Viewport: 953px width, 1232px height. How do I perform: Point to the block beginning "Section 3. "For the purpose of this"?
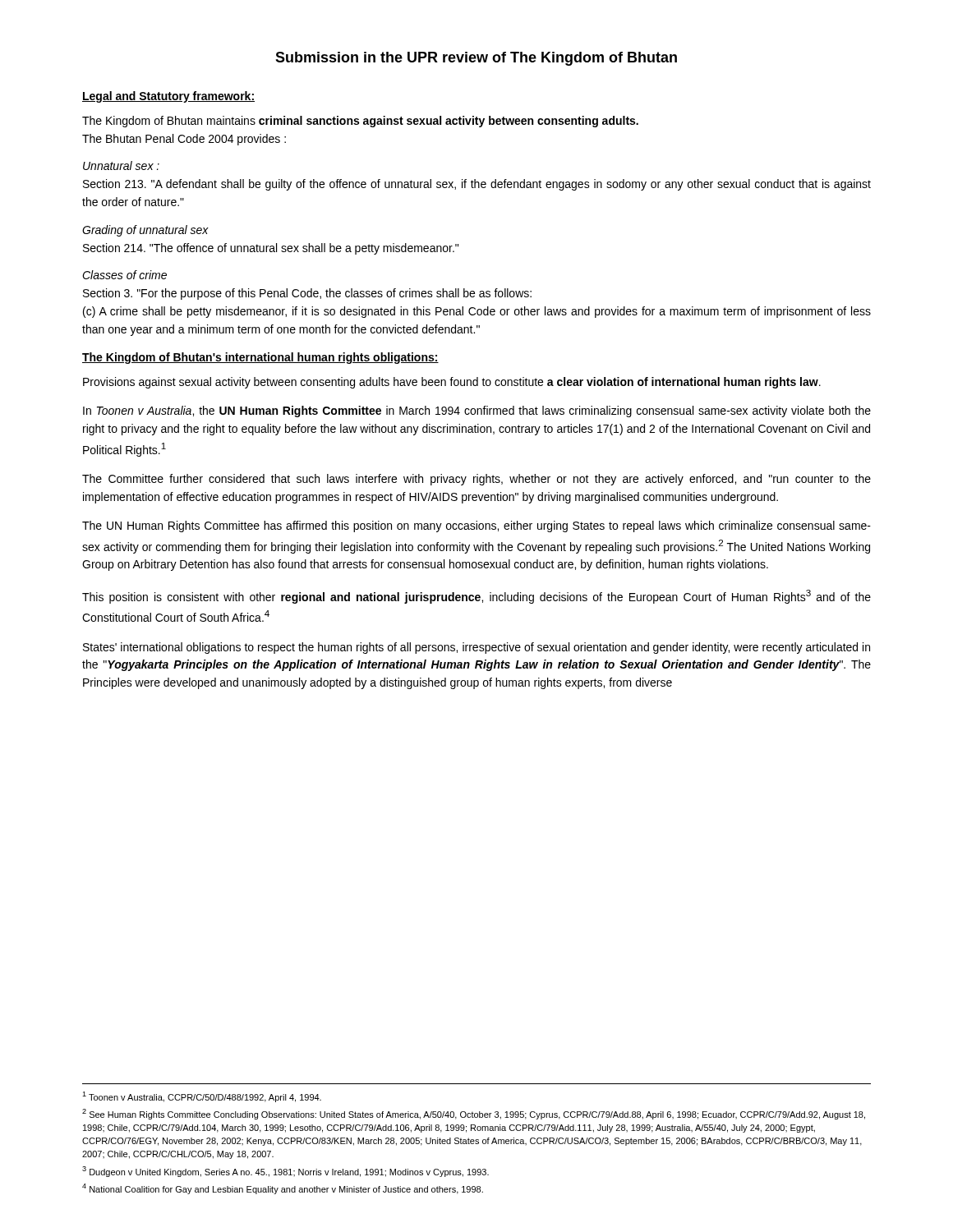[476, 311]
